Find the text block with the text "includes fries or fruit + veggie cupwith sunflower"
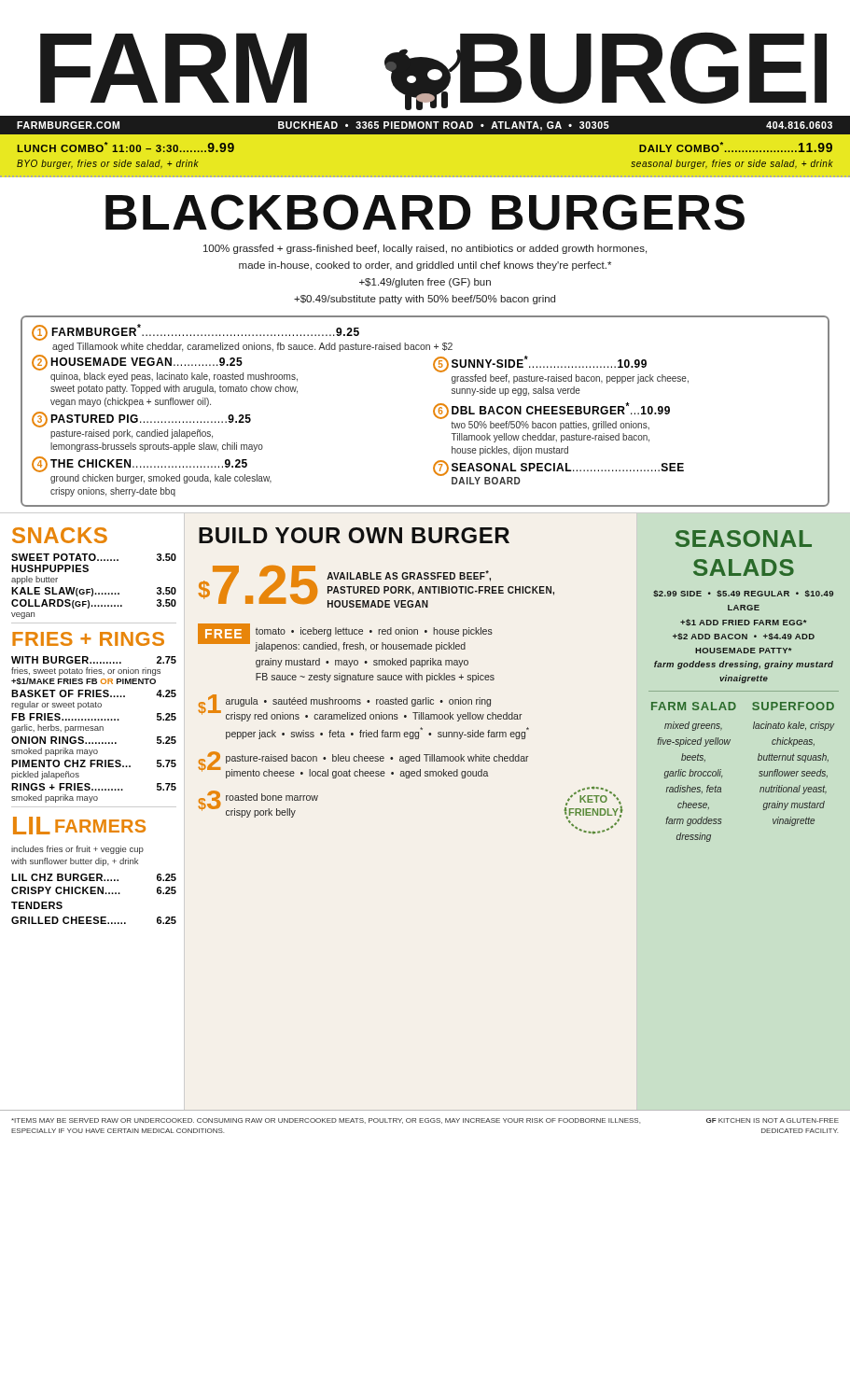The height and width of the screenshot is (1400, 850). 77,855
